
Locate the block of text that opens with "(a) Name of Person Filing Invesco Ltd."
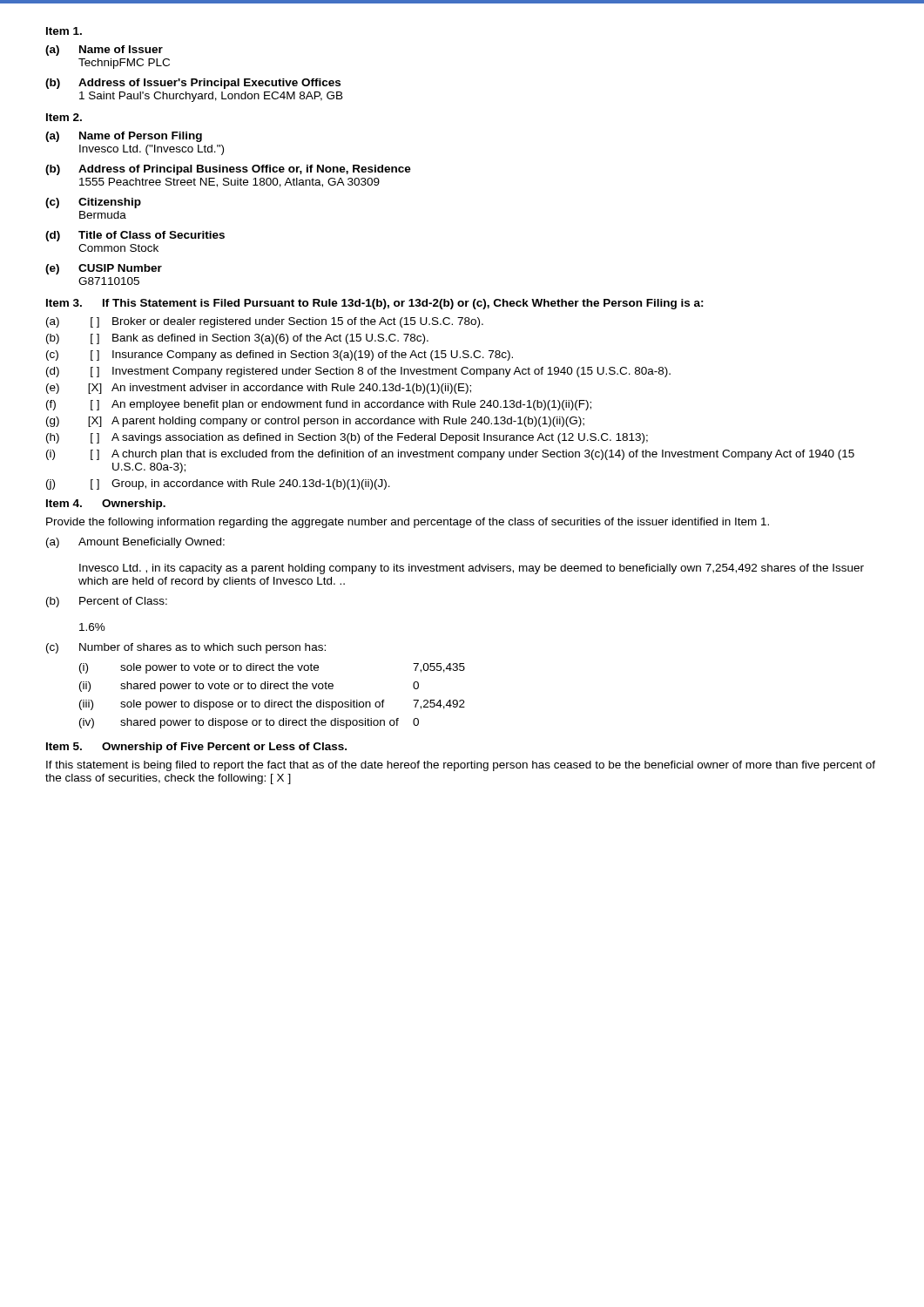(124, 137)
